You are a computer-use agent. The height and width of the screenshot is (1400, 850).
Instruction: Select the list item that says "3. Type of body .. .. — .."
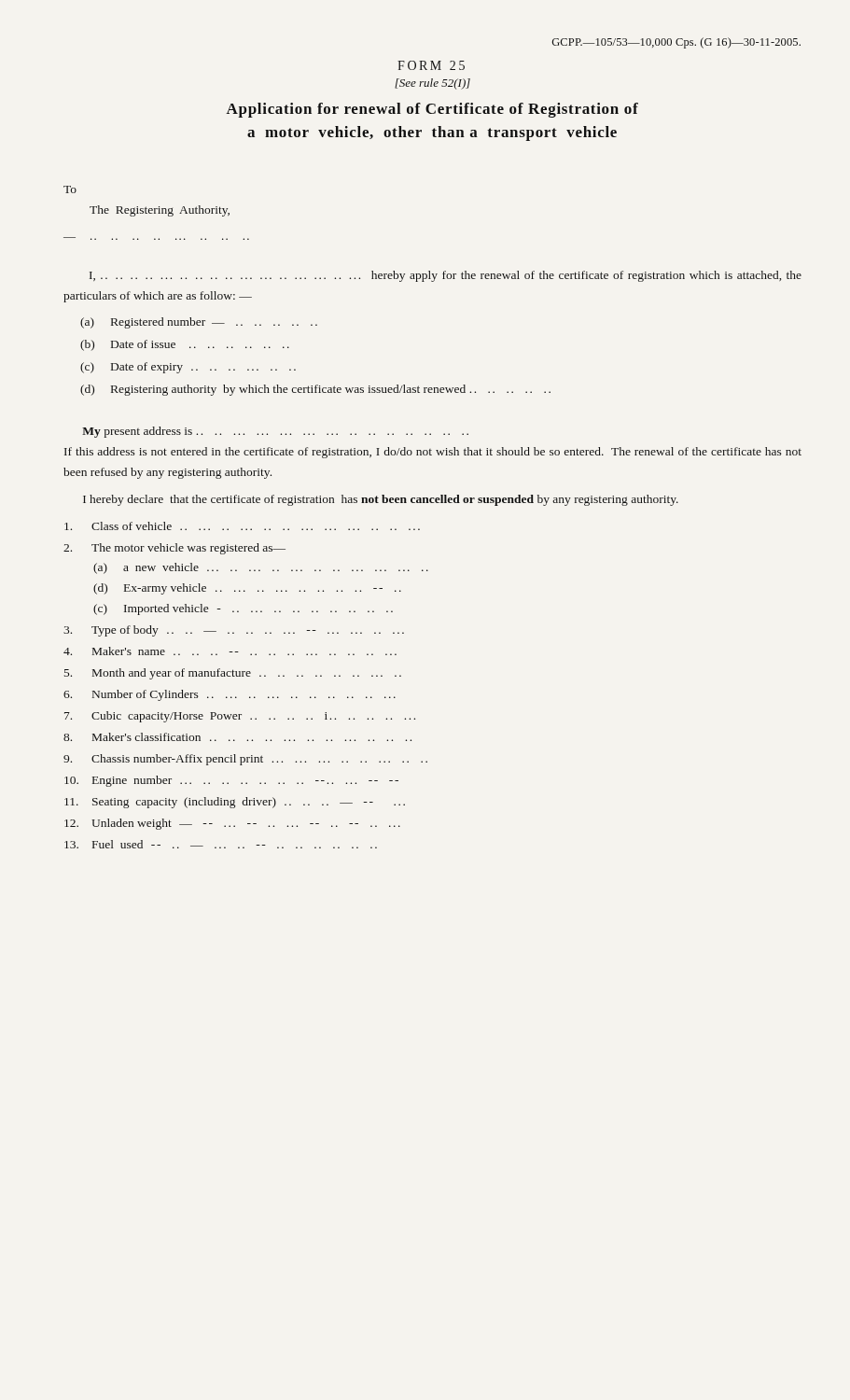point(235,630)
